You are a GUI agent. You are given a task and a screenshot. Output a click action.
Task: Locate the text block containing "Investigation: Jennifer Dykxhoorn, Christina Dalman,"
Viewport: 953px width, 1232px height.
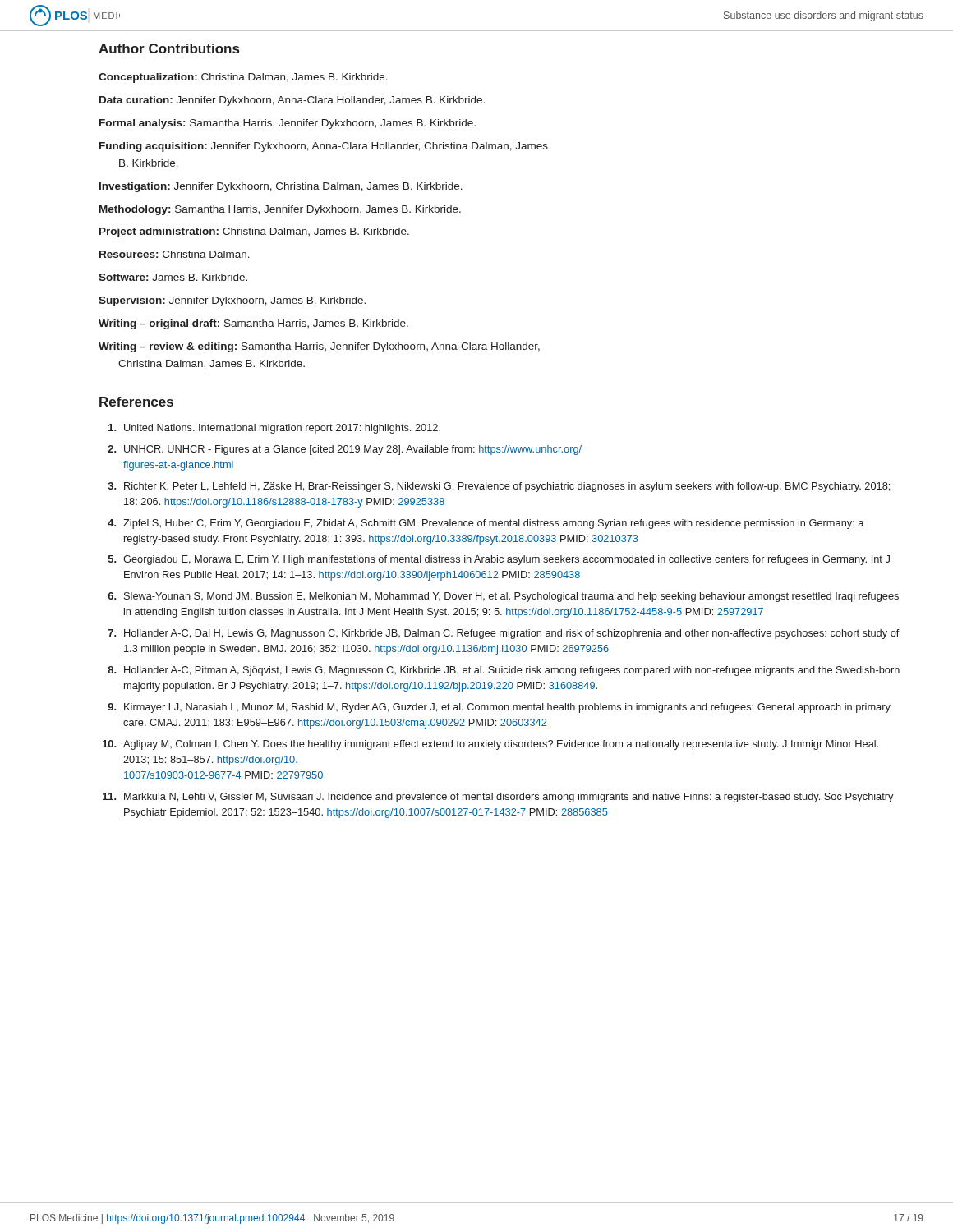click(x=281, y=186)
